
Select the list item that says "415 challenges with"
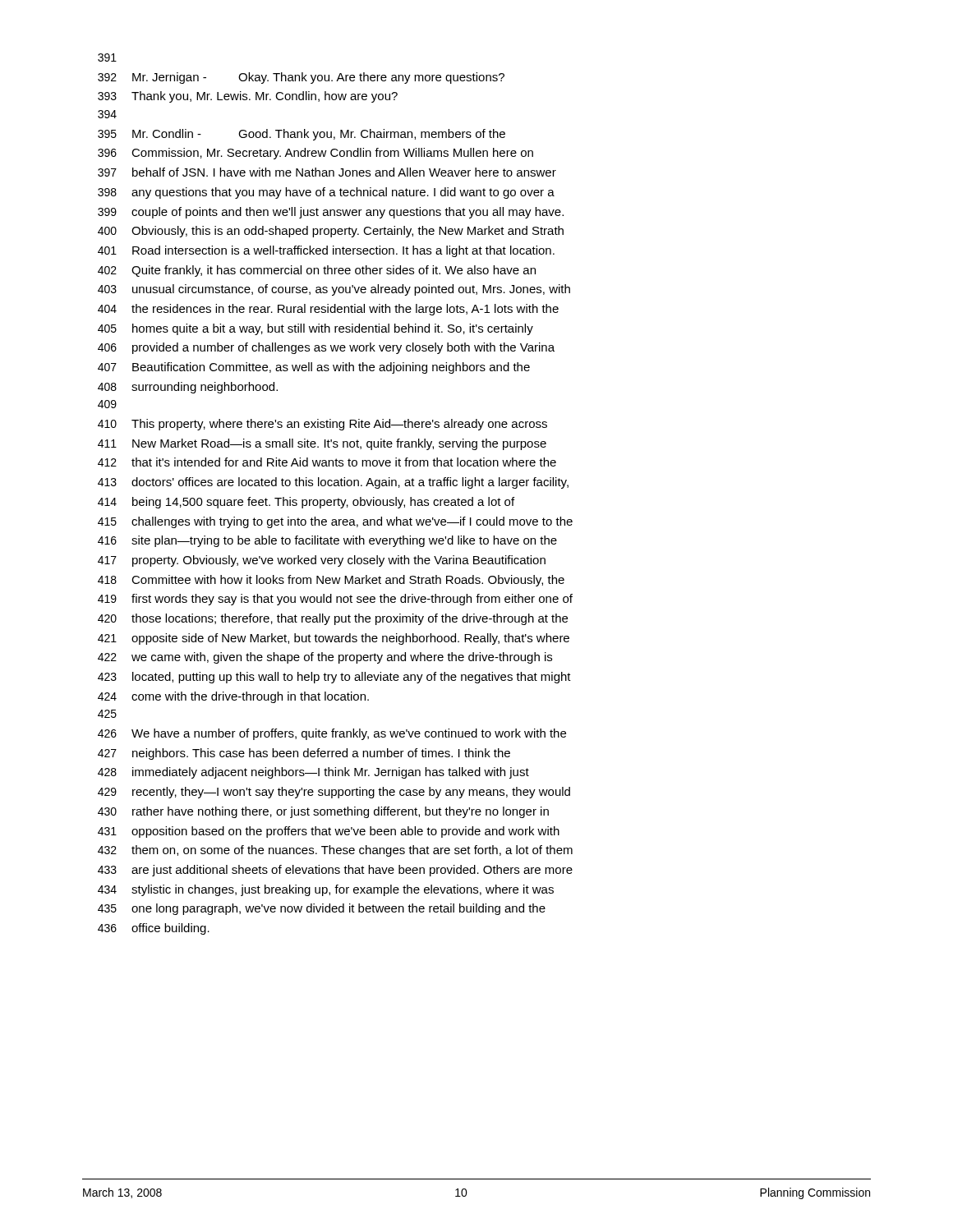click(476, 521)
